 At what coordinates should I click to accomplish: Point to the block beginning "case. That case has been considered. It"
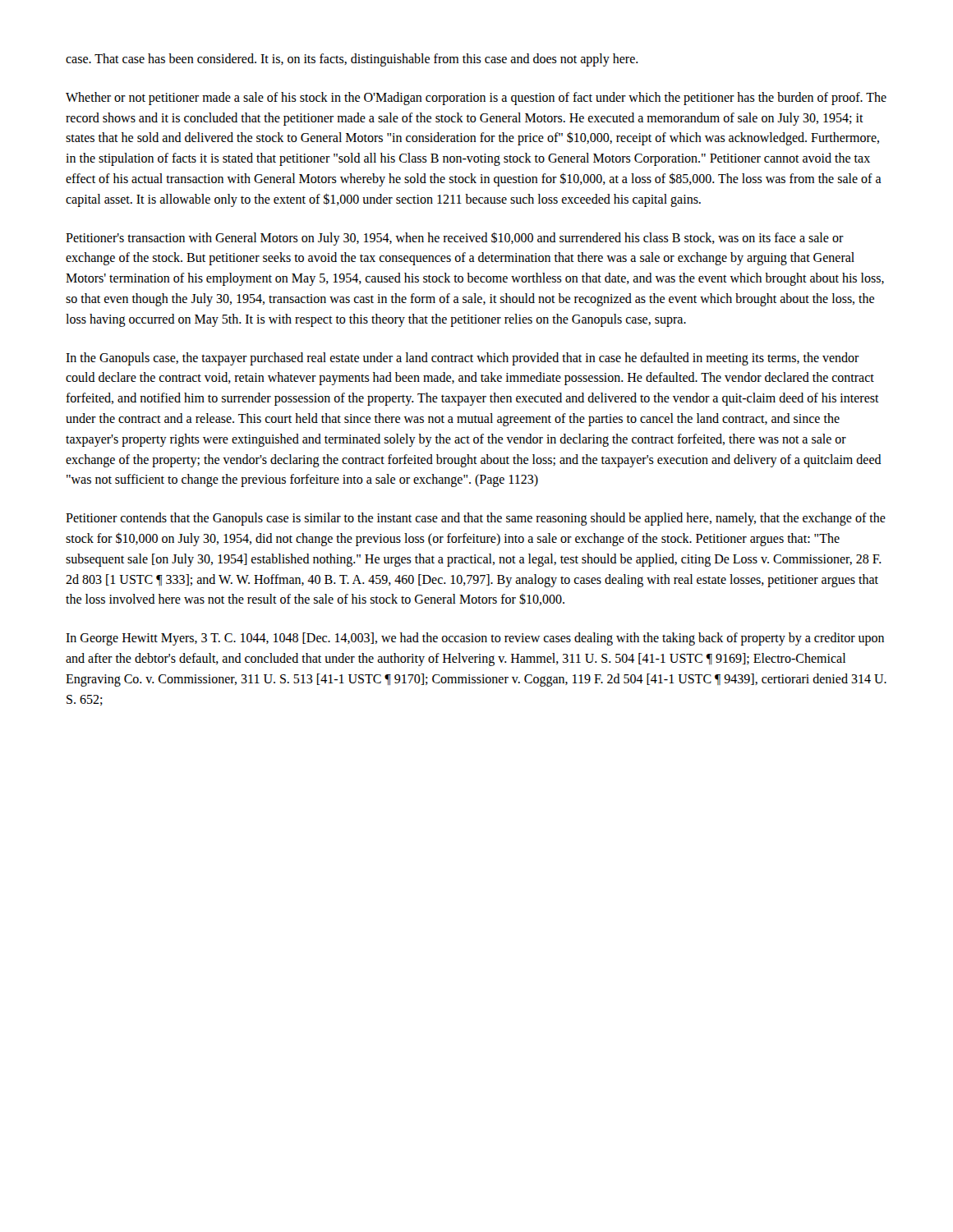tap(352, 59)
